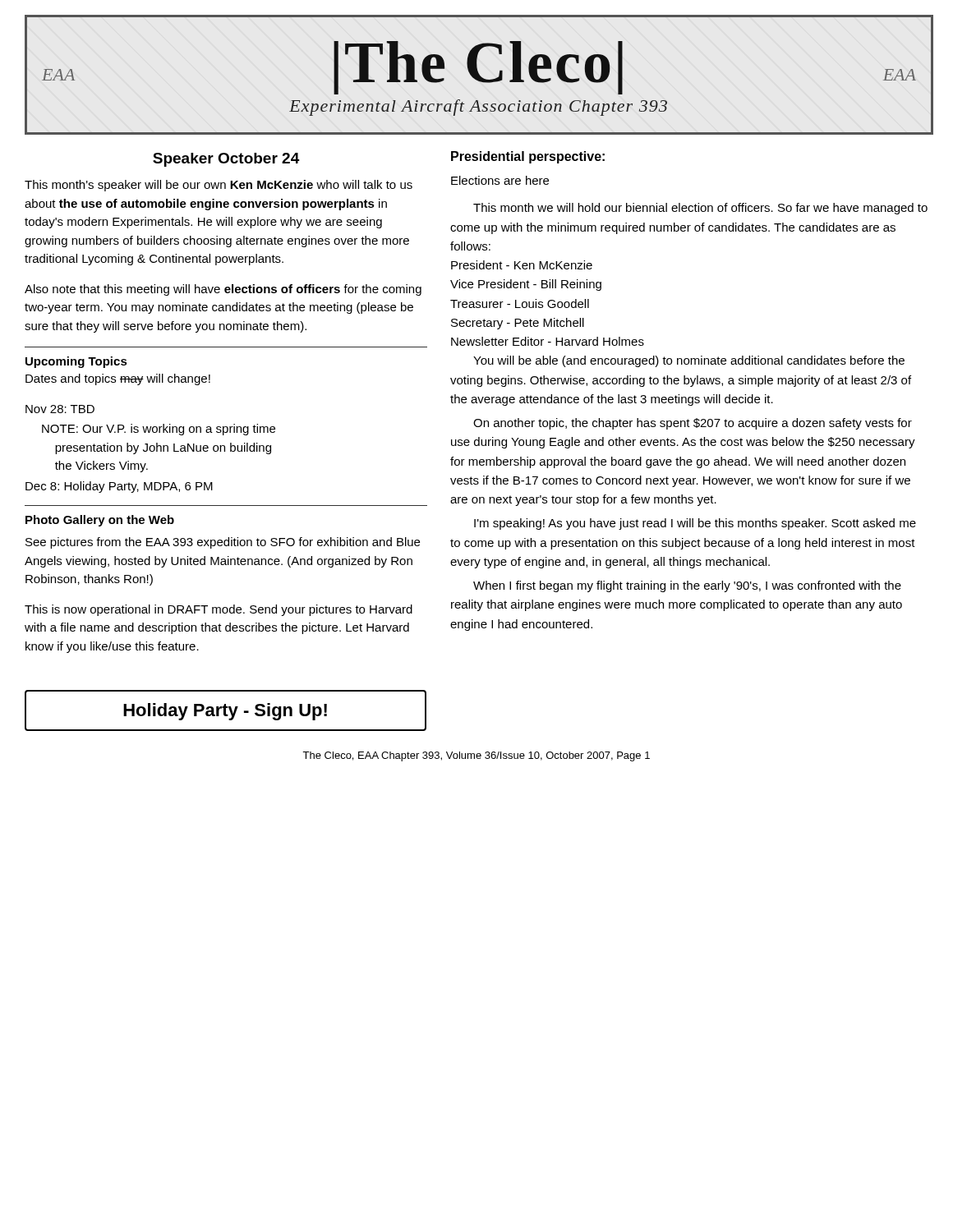This screenshot has height=1232, width=953.
Task: Find the text starting "Dec 8: Holiday Party, MDPA, 6 PM"
Action: (x=119, y=485)
